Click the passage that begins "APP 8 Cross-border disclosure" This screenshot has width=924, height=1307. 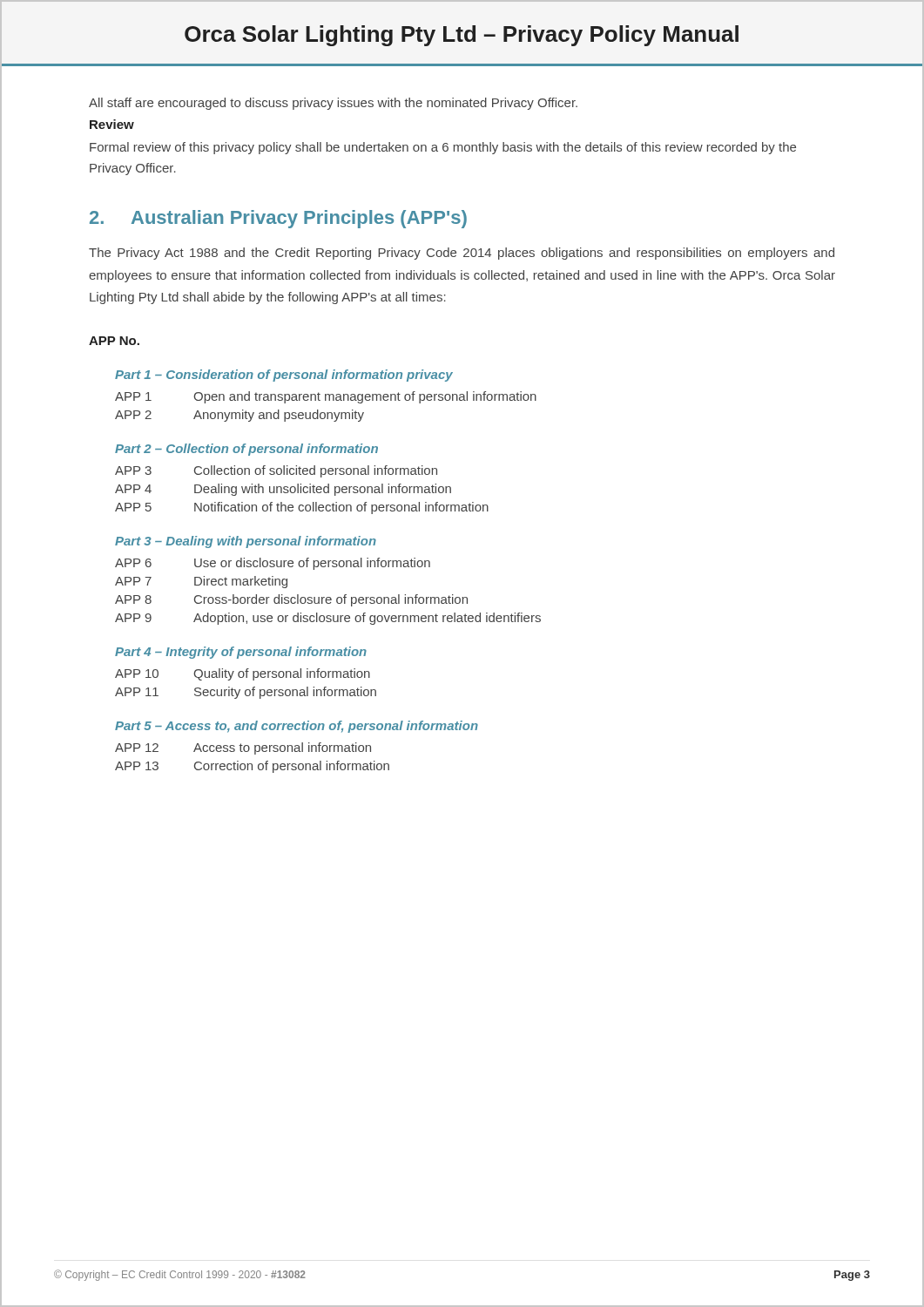coord(292,599)
